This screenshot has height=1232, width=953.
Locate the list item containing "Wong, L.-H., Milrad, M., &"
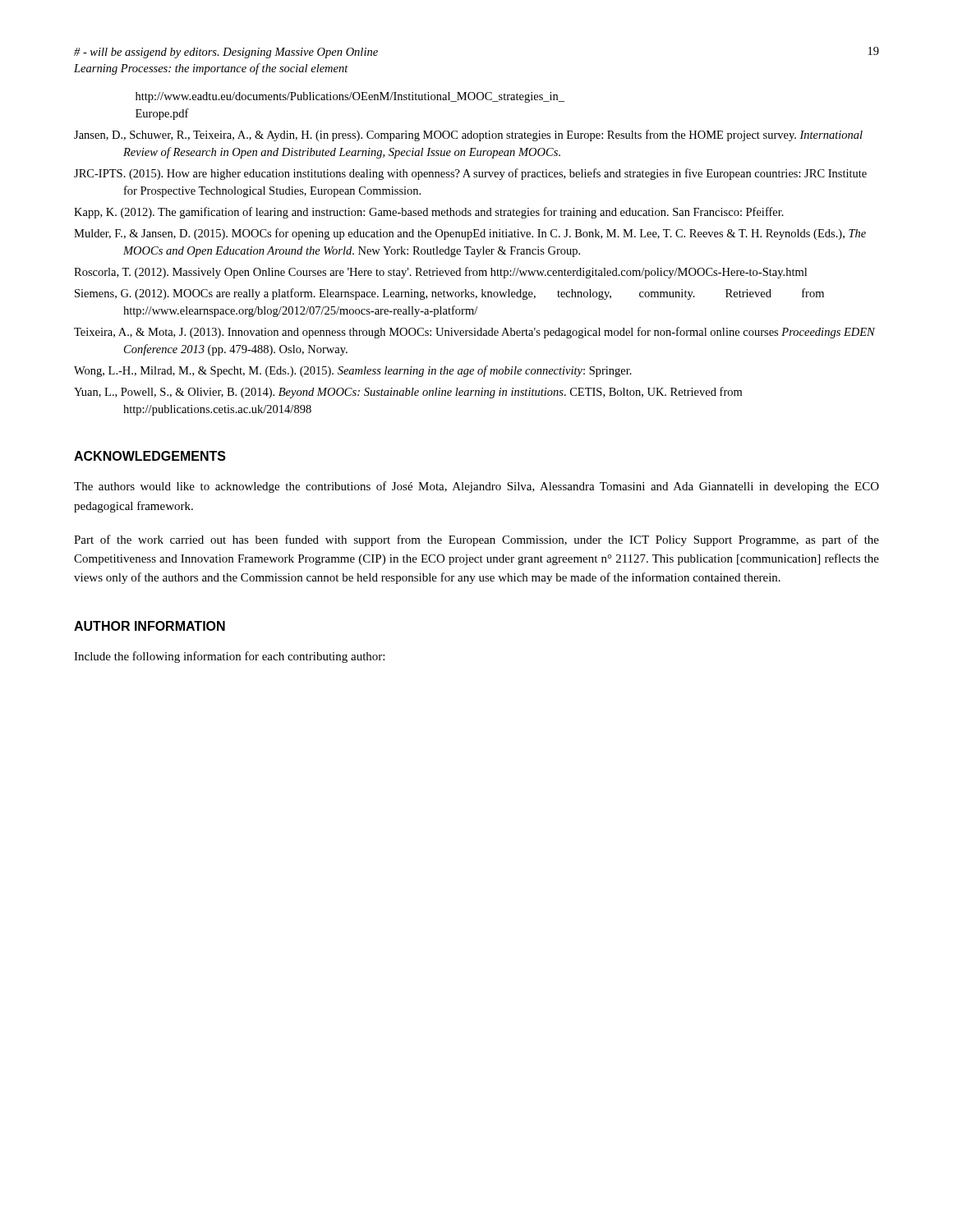pos(353,371)
